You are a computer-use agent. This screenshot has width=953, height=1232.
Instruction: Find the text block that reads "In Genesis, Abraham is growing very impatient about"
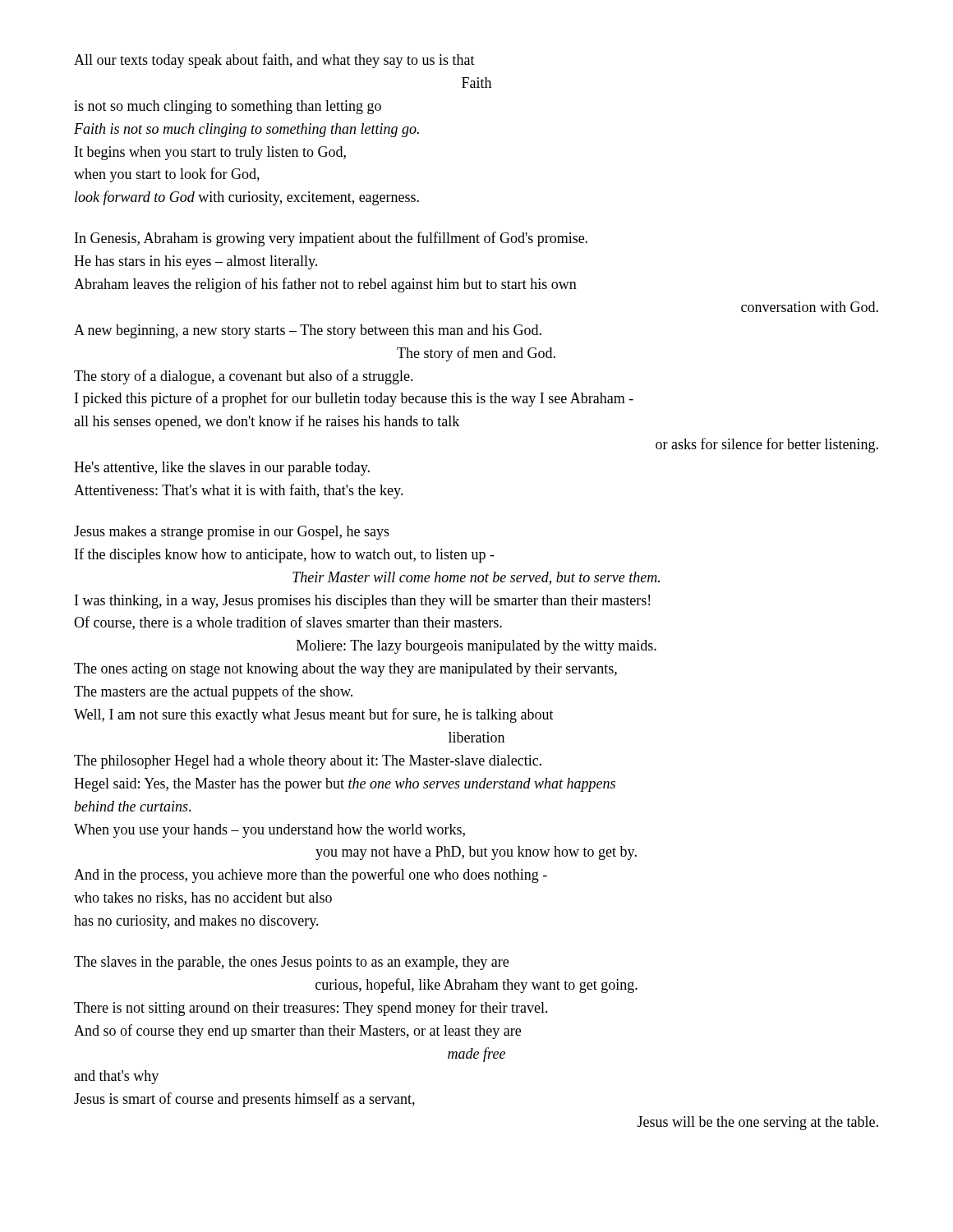(x=476, y=364)
